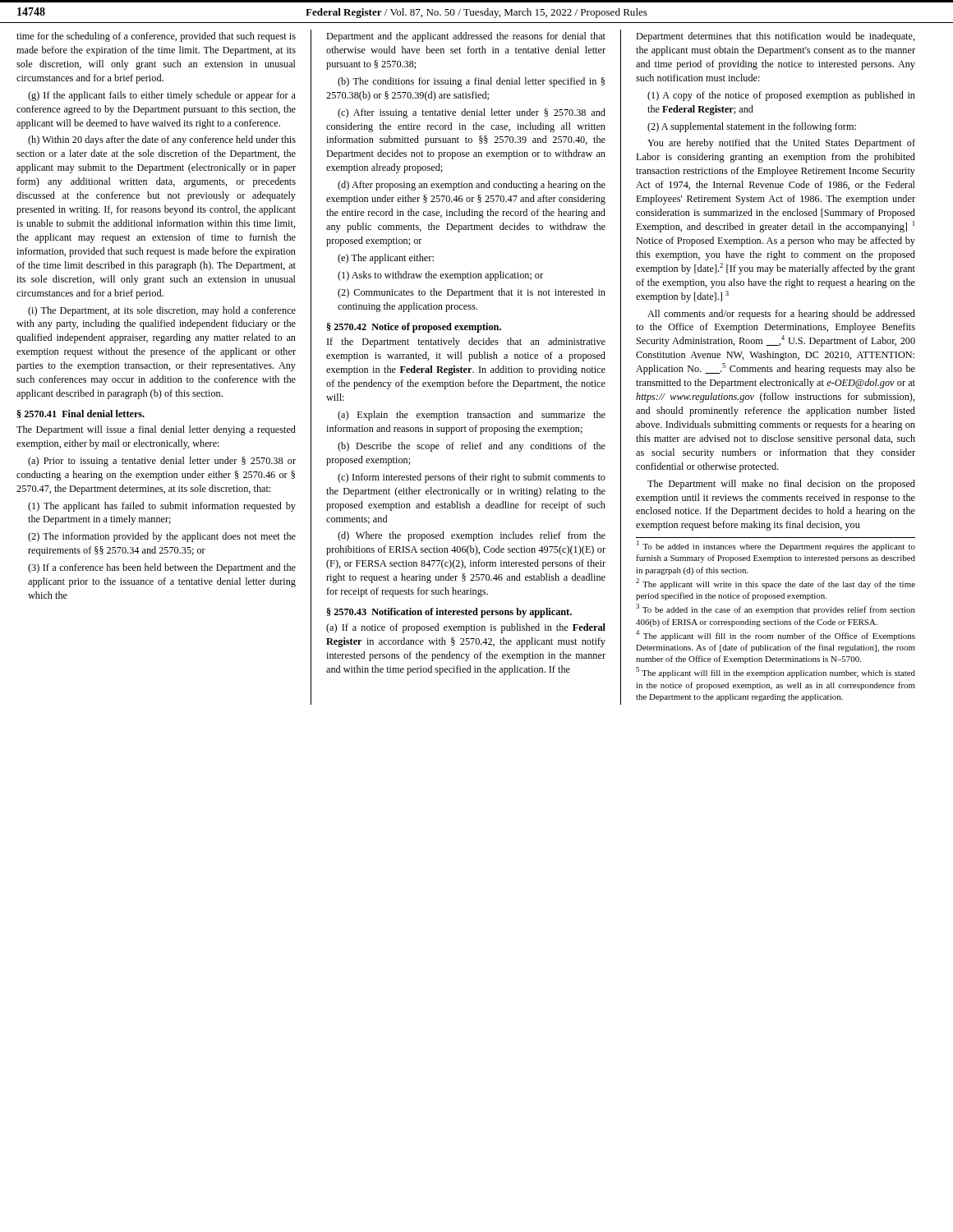
Task: Locate the block of text that opens with "(a) If a notice of proposed"
Action: coord(466,649)
